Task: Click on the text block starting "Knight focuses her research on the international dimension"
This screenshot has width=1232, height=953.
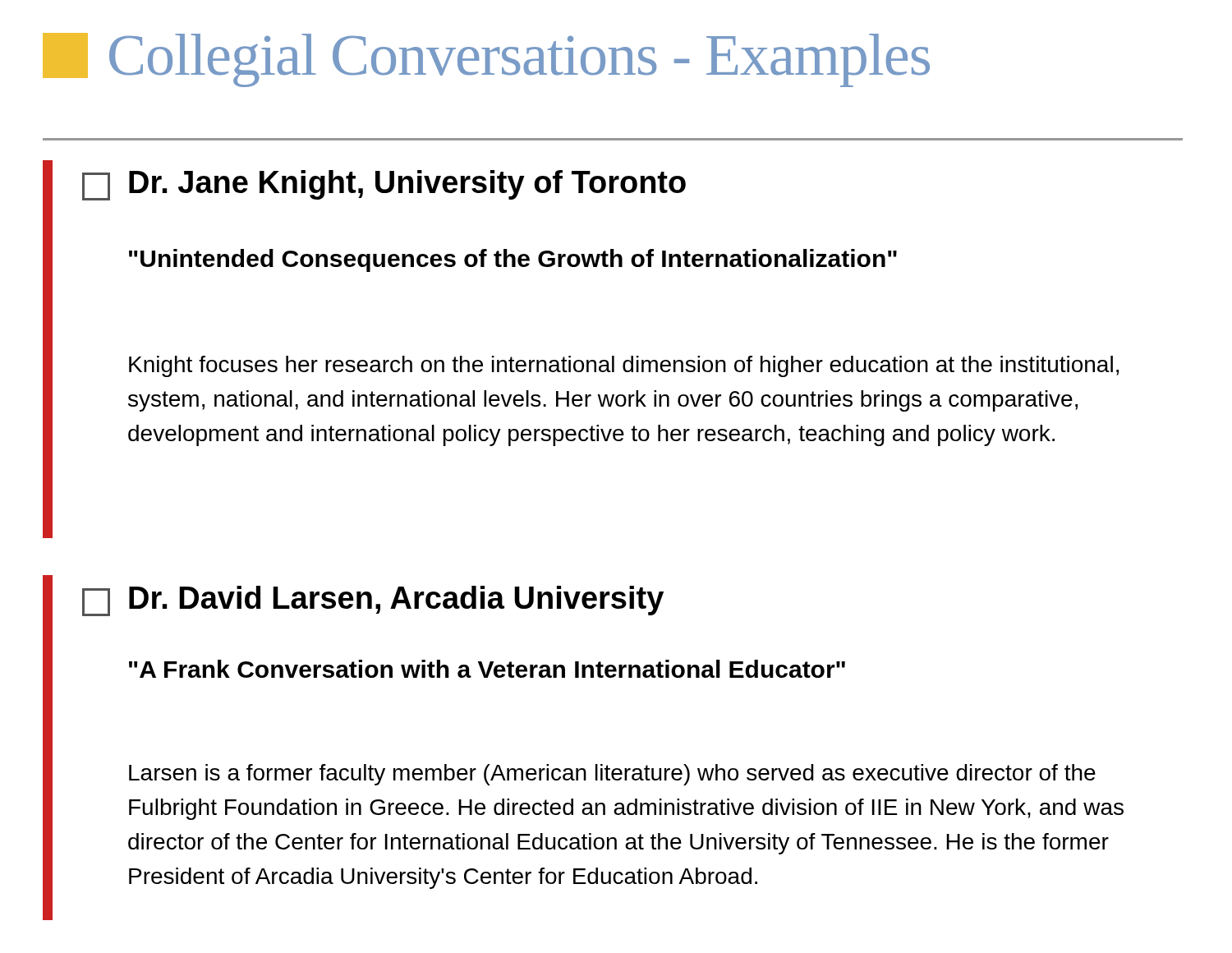Action: coord(655,399)
